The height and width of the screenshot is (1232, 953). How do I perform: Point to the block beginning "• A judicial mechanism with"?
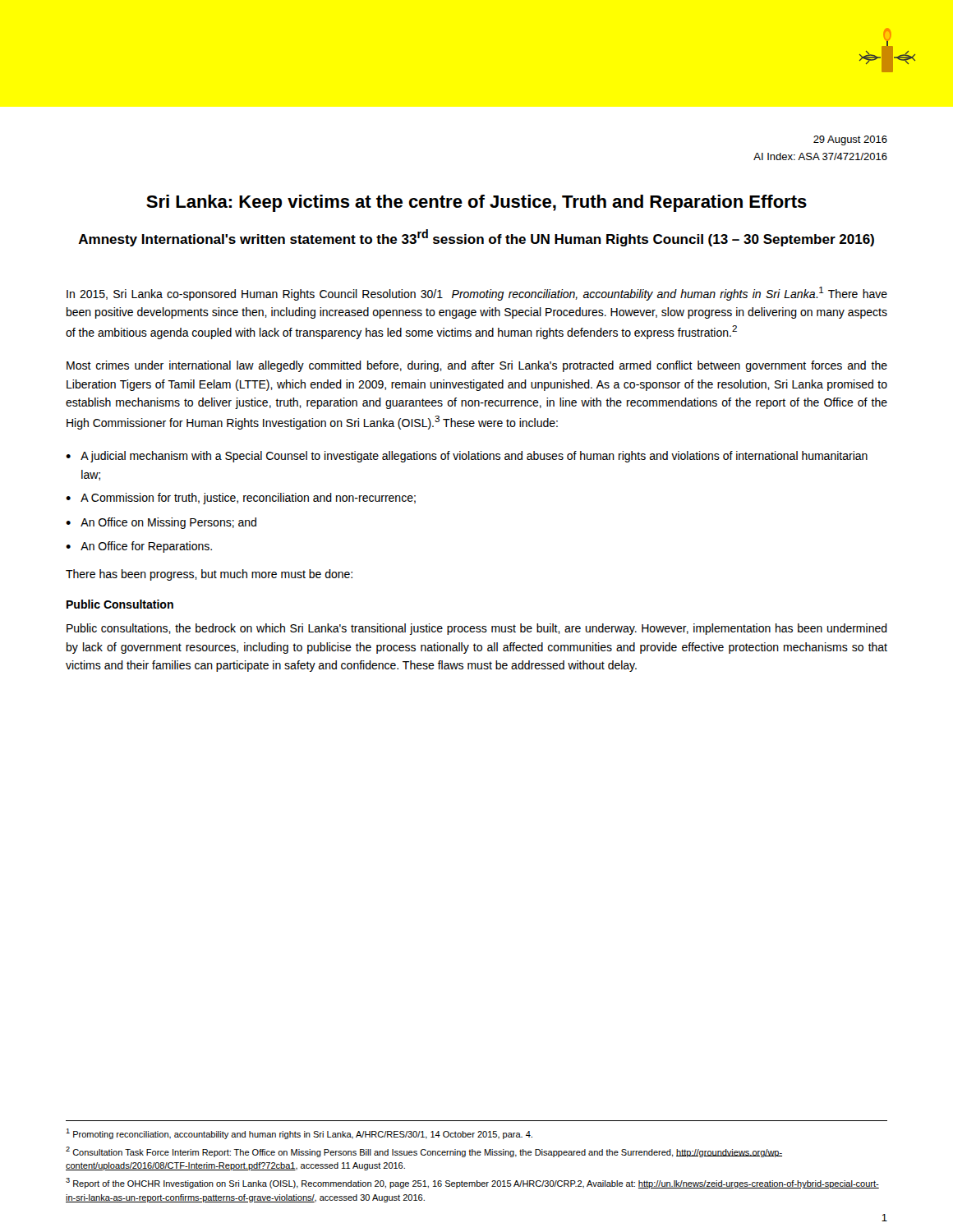click(476, 466)
